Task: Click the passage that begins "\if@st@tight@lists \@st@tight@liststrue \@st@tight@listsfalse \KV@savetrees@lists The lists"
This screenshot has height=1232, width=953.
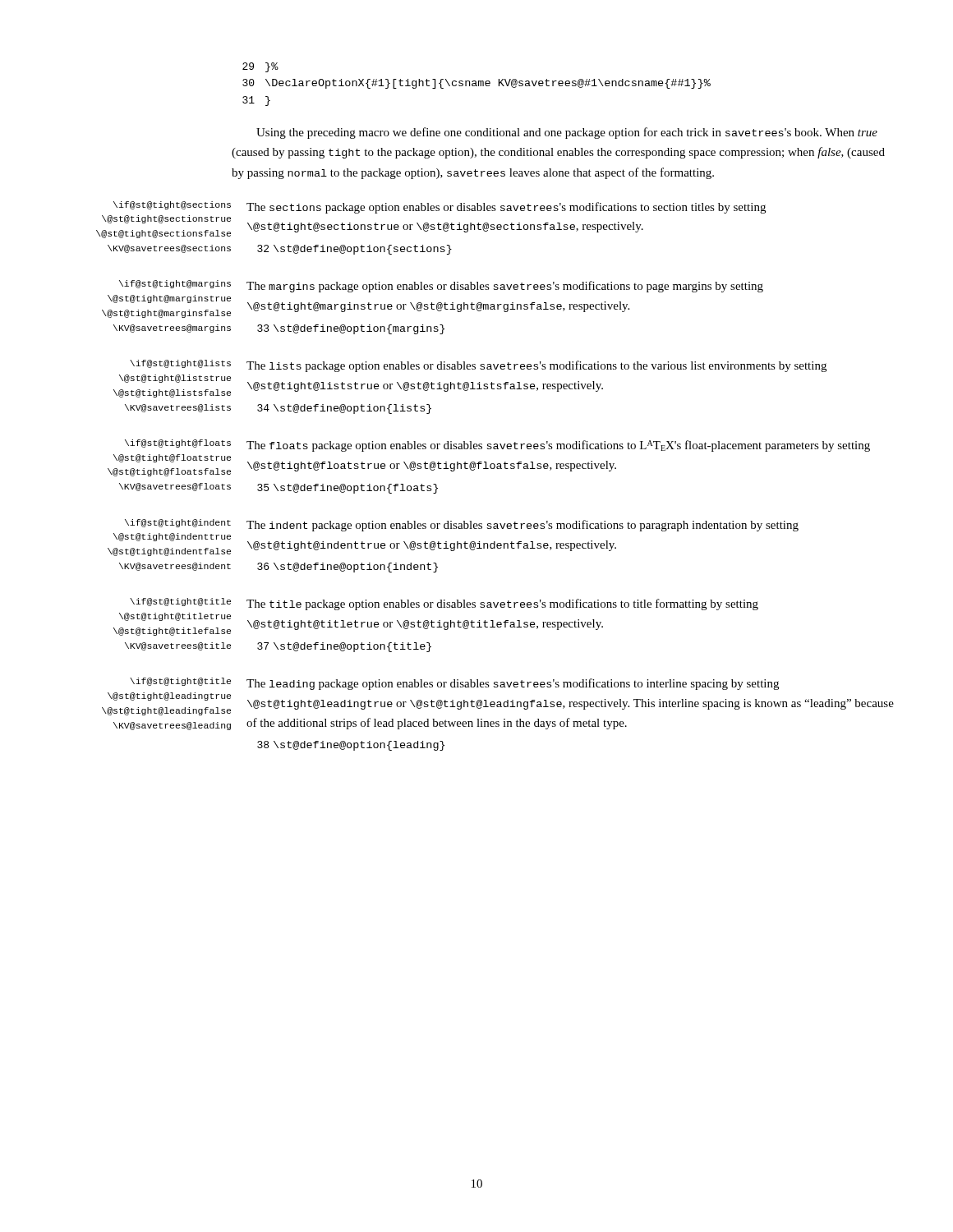Action: point(476,389)
